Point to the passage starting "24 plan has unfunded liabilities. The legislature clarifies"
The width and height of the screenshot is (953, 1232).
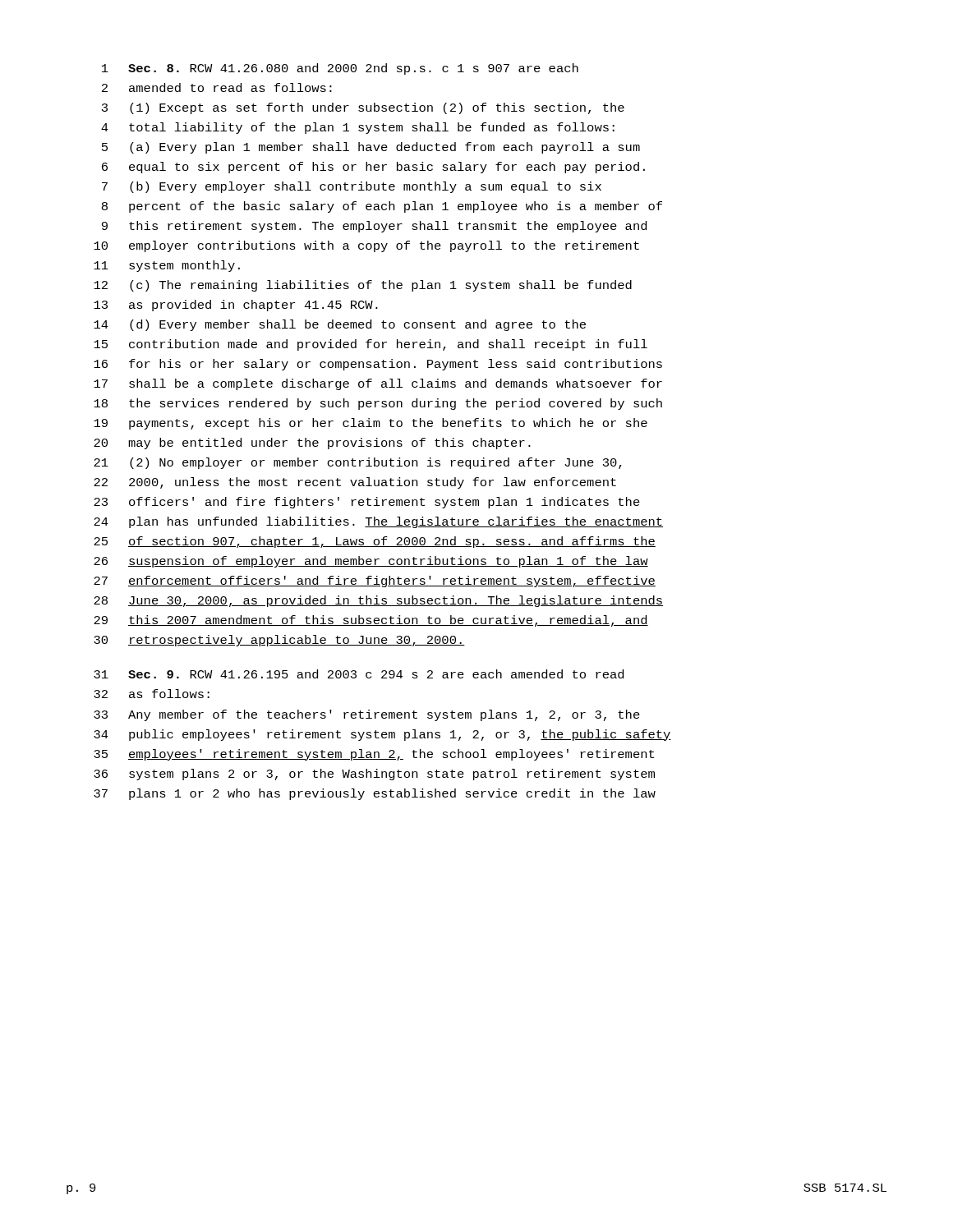(x=476, y=523)
